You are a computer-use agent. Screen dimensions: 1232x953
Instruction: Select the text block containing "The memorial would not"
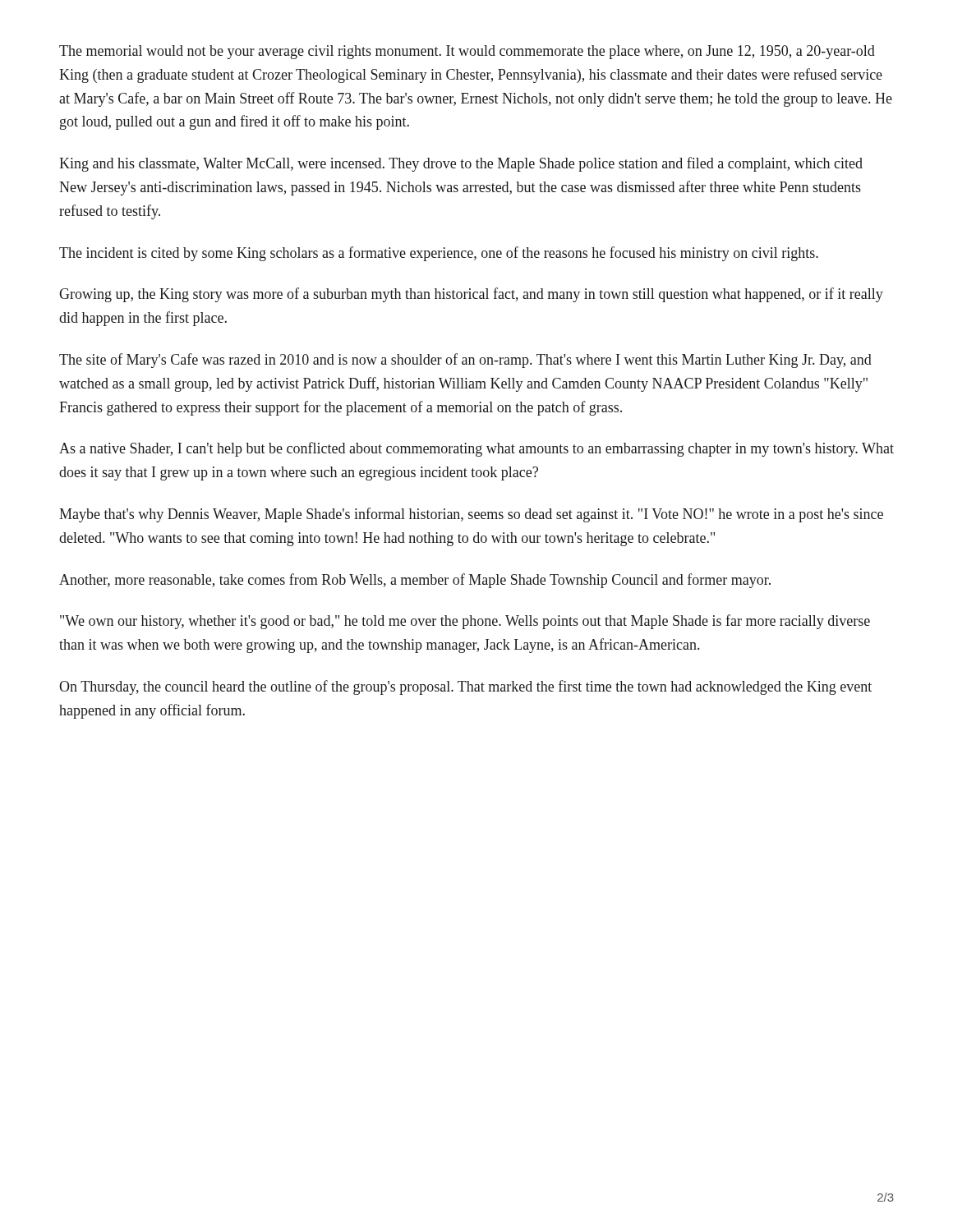click(476, 86)
